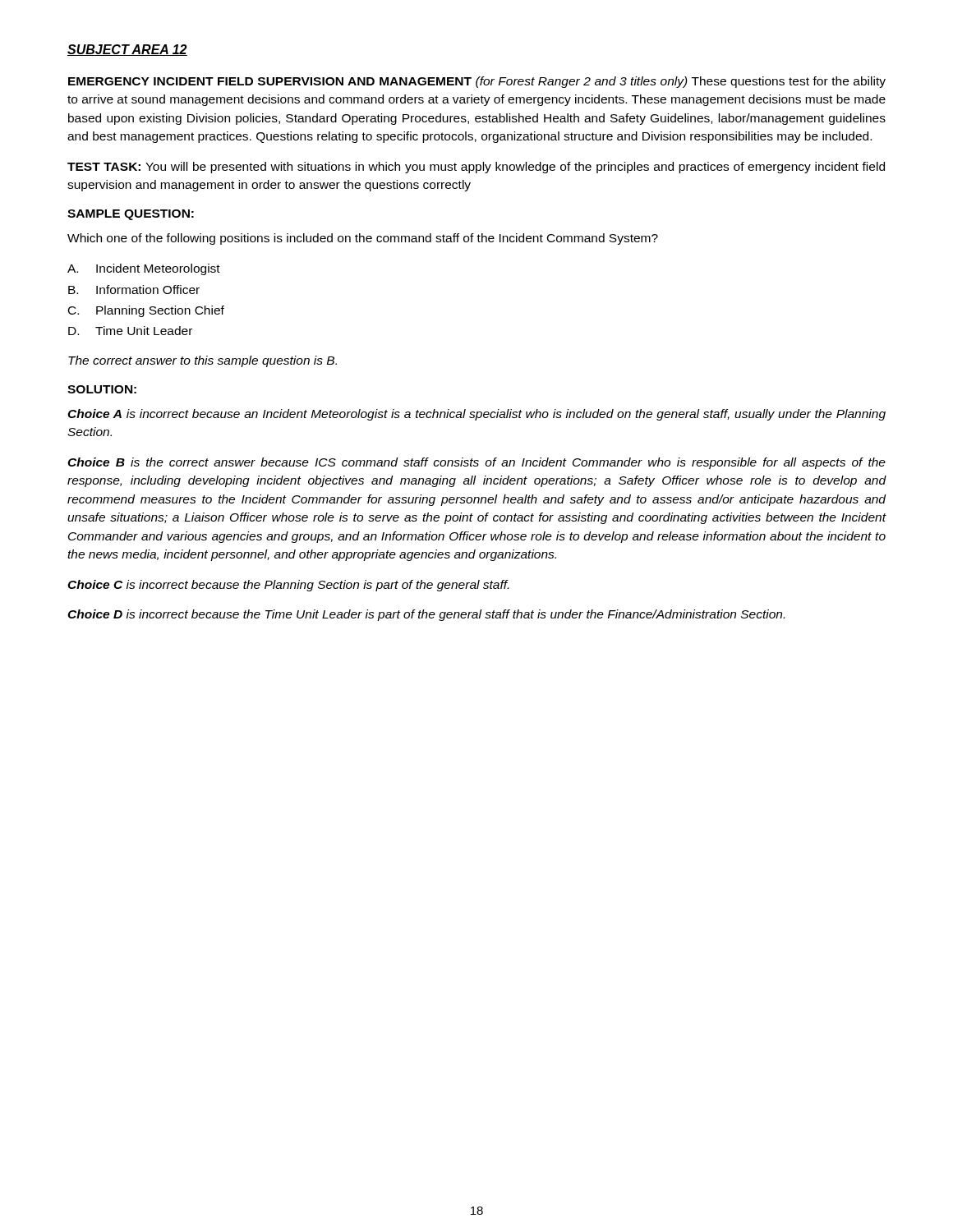The height and width of the screenshot is (1232, 953).
Task: Point to the text block starting "SAMPLE QUESTION:"
Action: click(x=131, y=213)
